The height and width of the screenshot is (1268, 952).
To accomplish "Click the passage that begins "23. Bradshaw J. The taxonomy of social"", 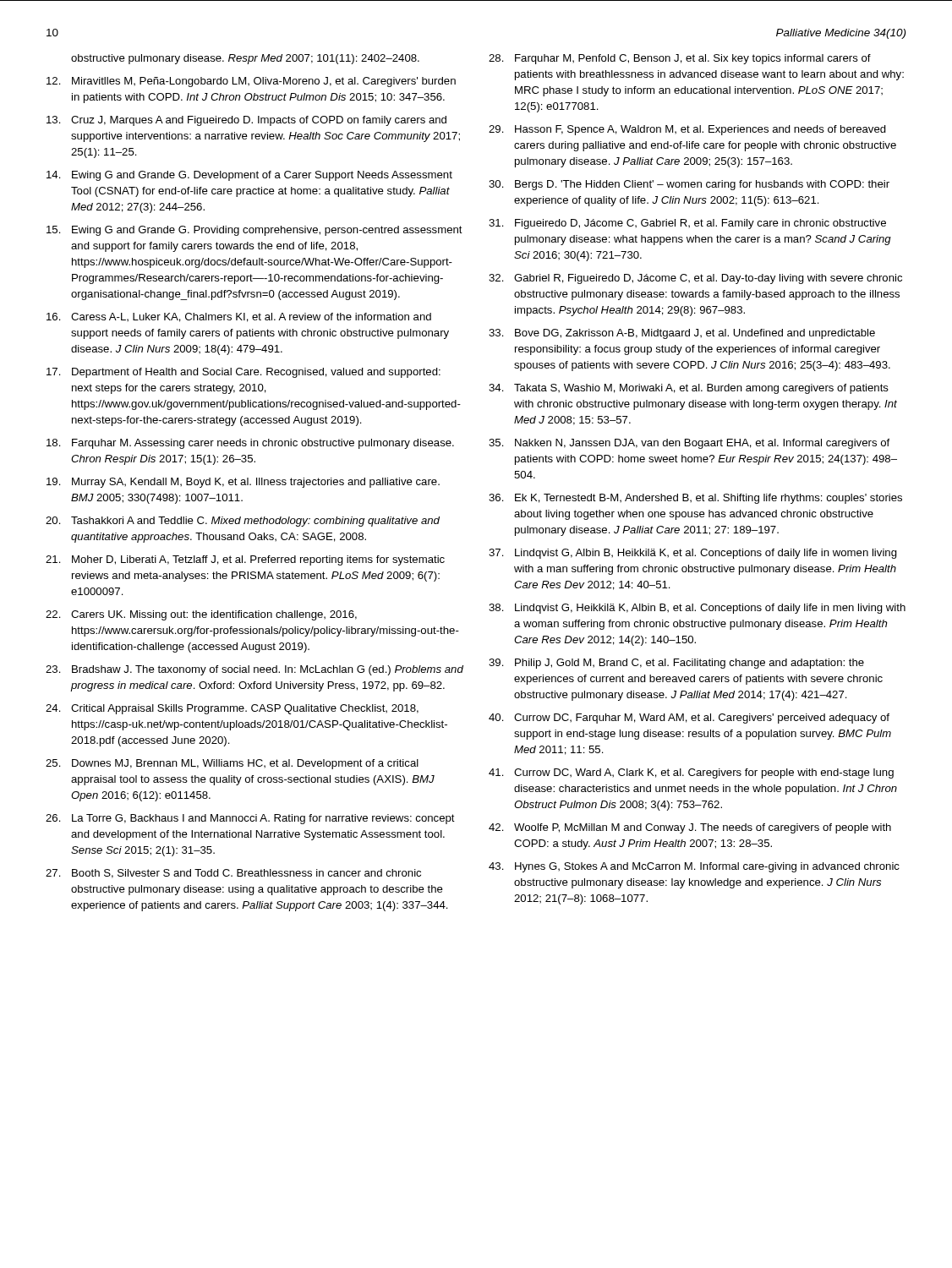I will 255,677.
